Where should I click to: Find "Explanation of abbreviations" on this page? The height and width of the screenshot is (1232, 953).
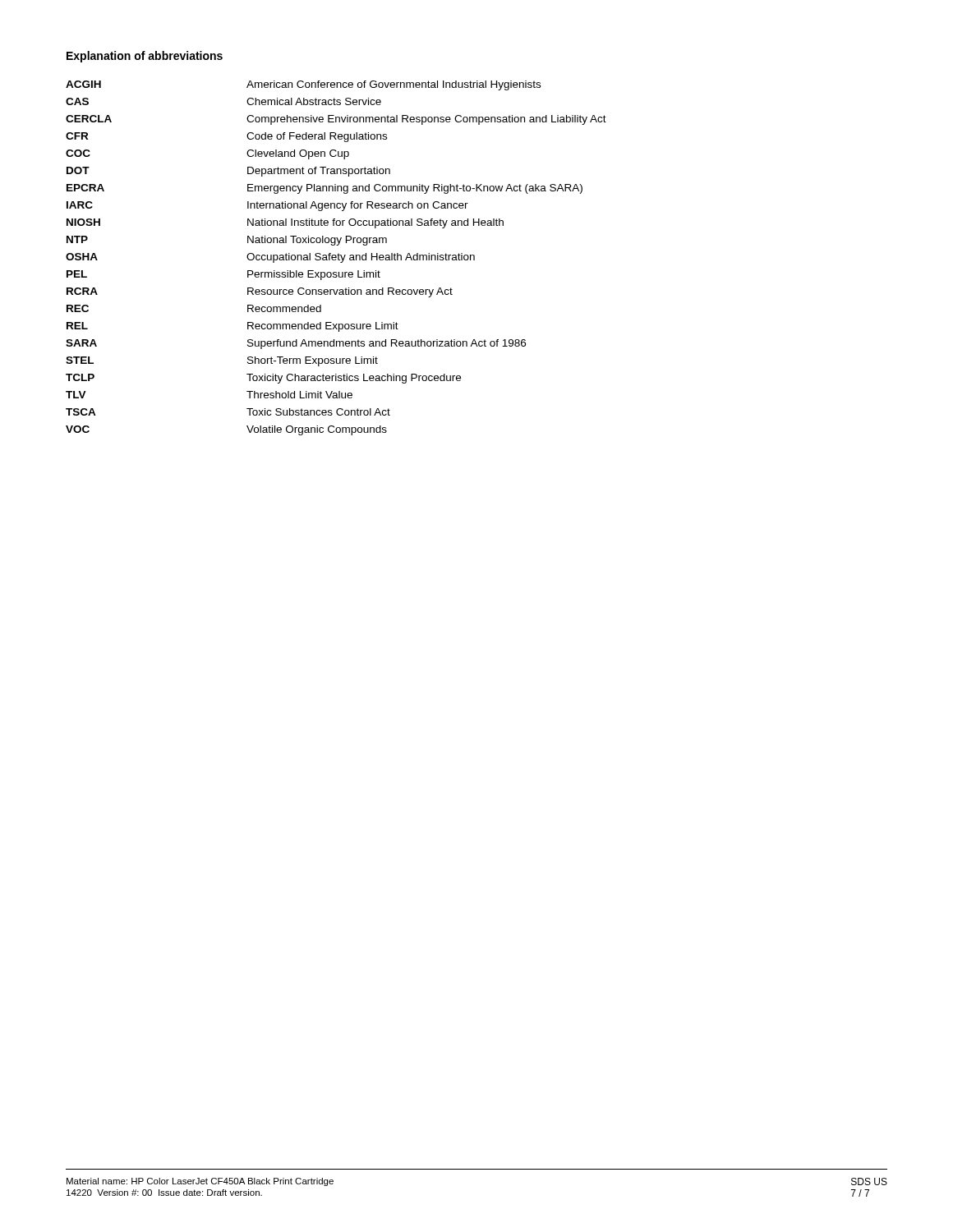pyautogui.click(x=144, y=56)
